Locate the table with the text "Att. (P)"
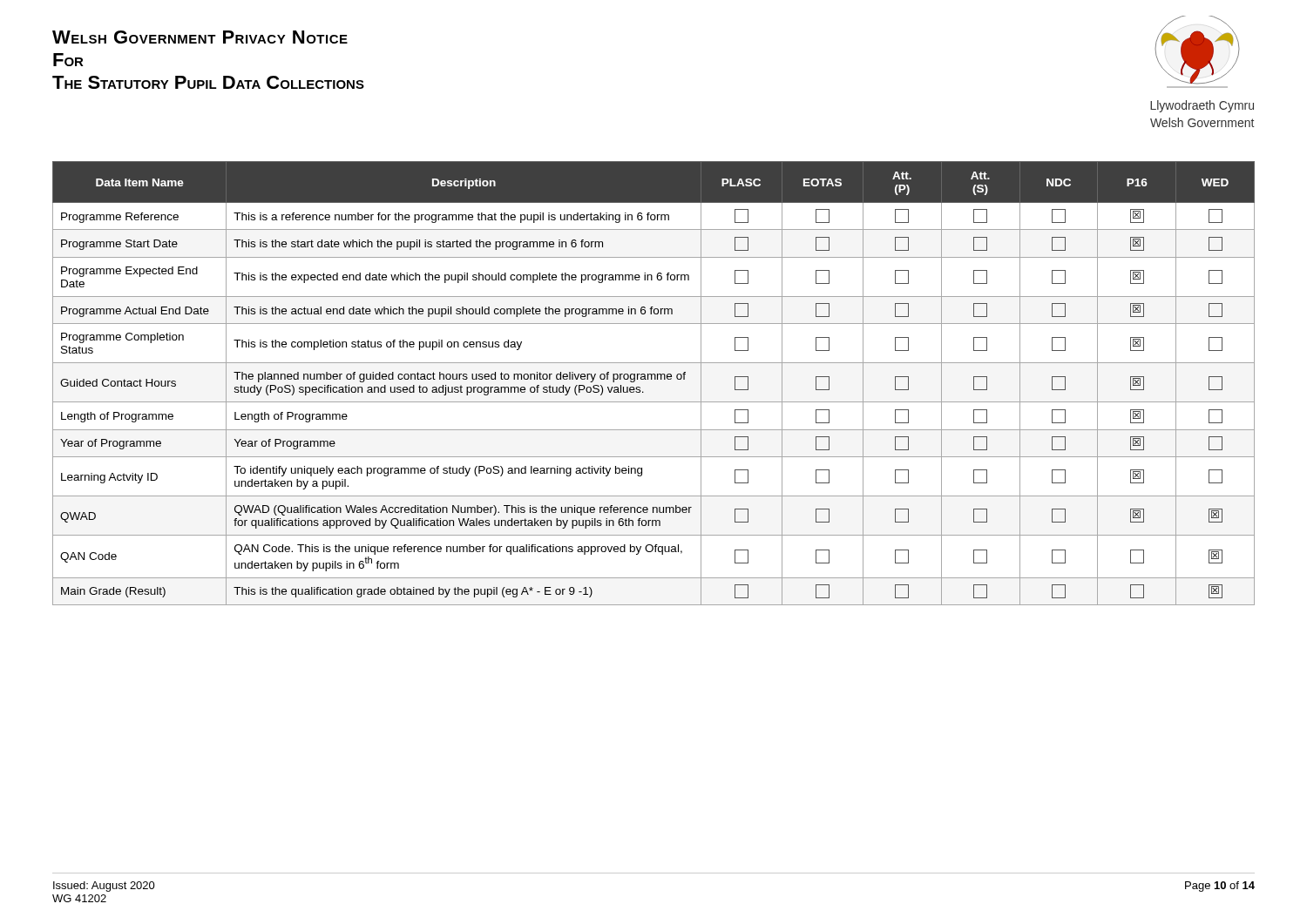 point(654,383)
